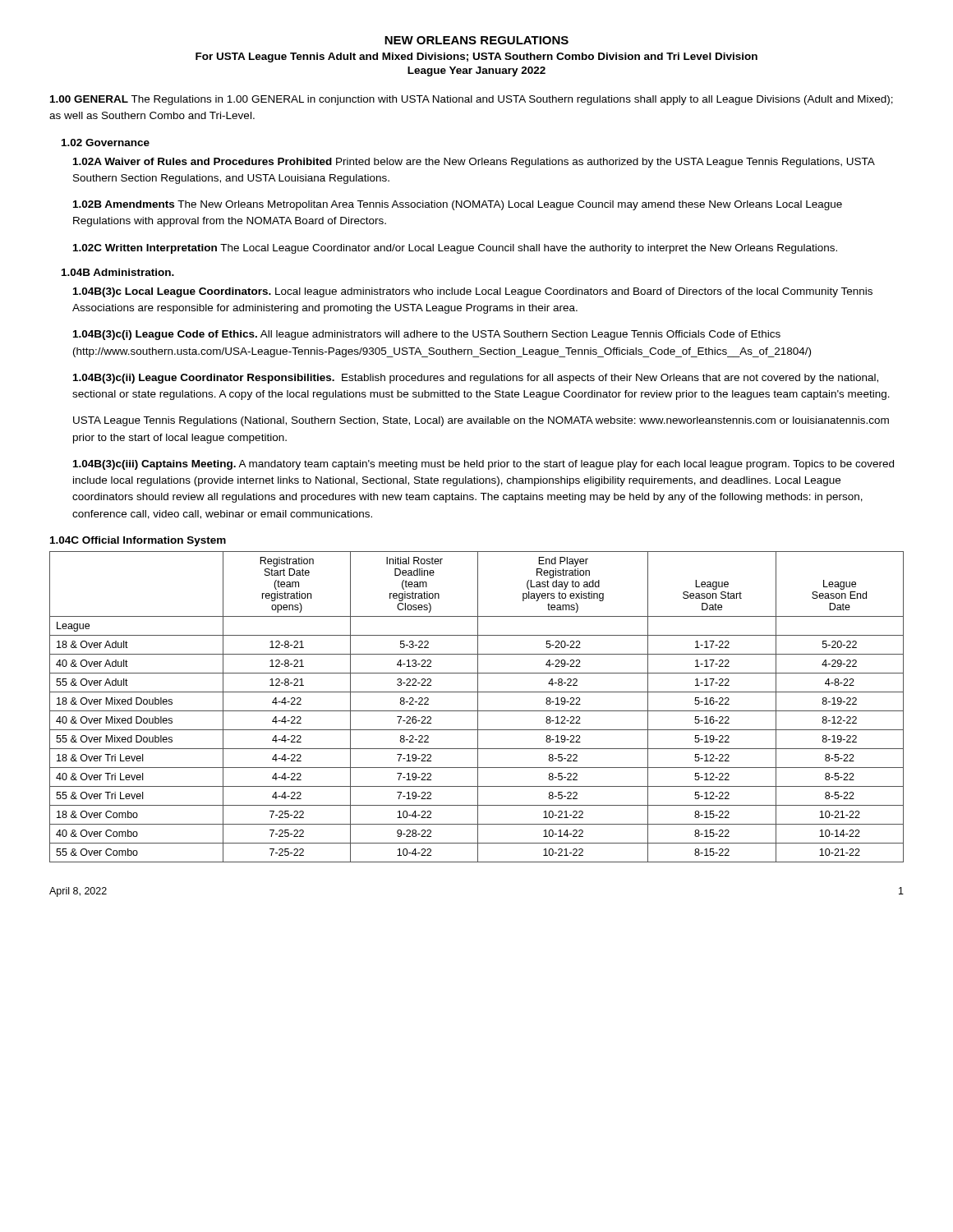Navigate to the element starting "04B(3)c Local League Coordinators. Local"
This screenshot has height=1232, width=953.
473,299
